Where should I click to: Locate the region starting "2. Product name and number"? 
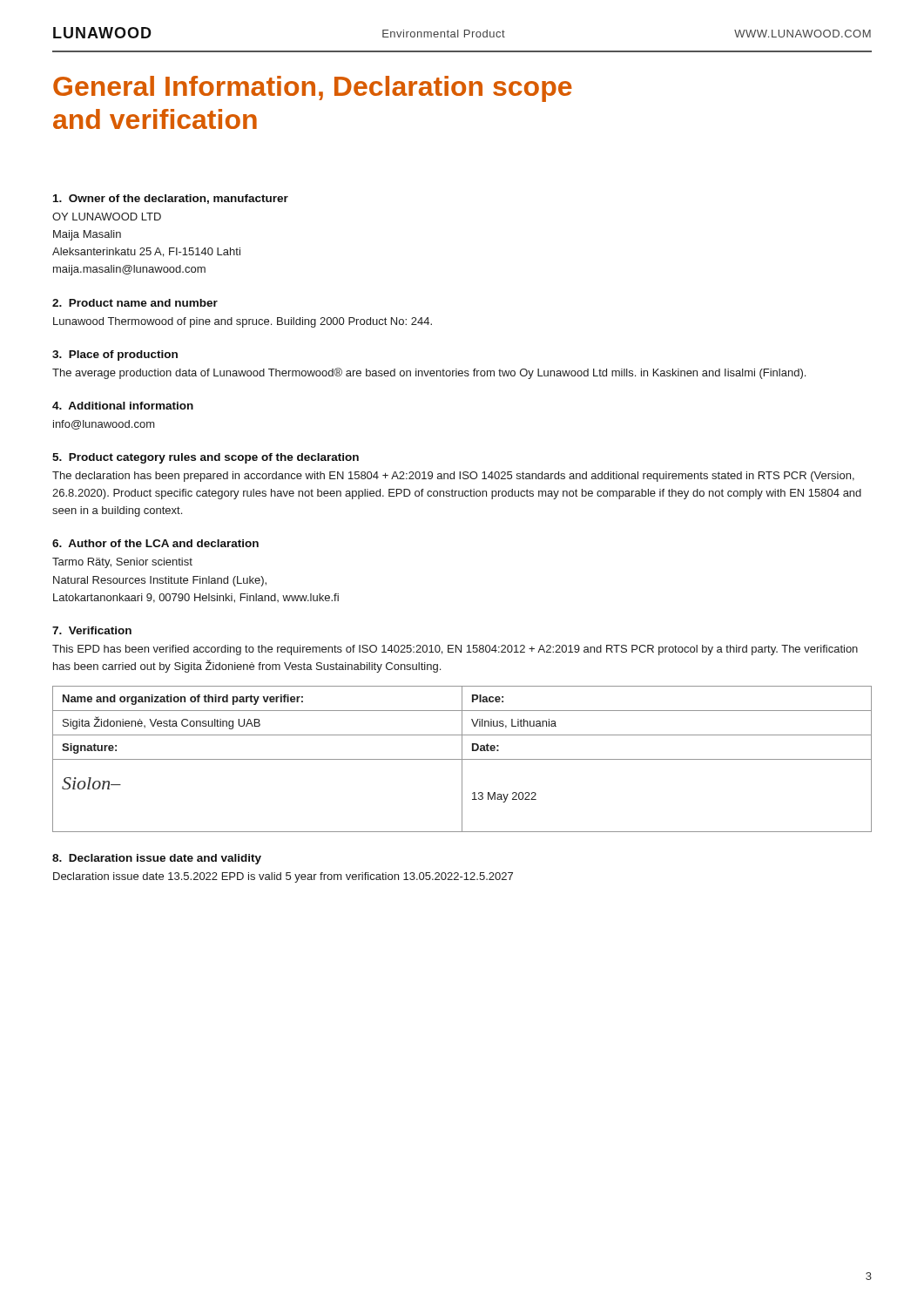point(135,302)
